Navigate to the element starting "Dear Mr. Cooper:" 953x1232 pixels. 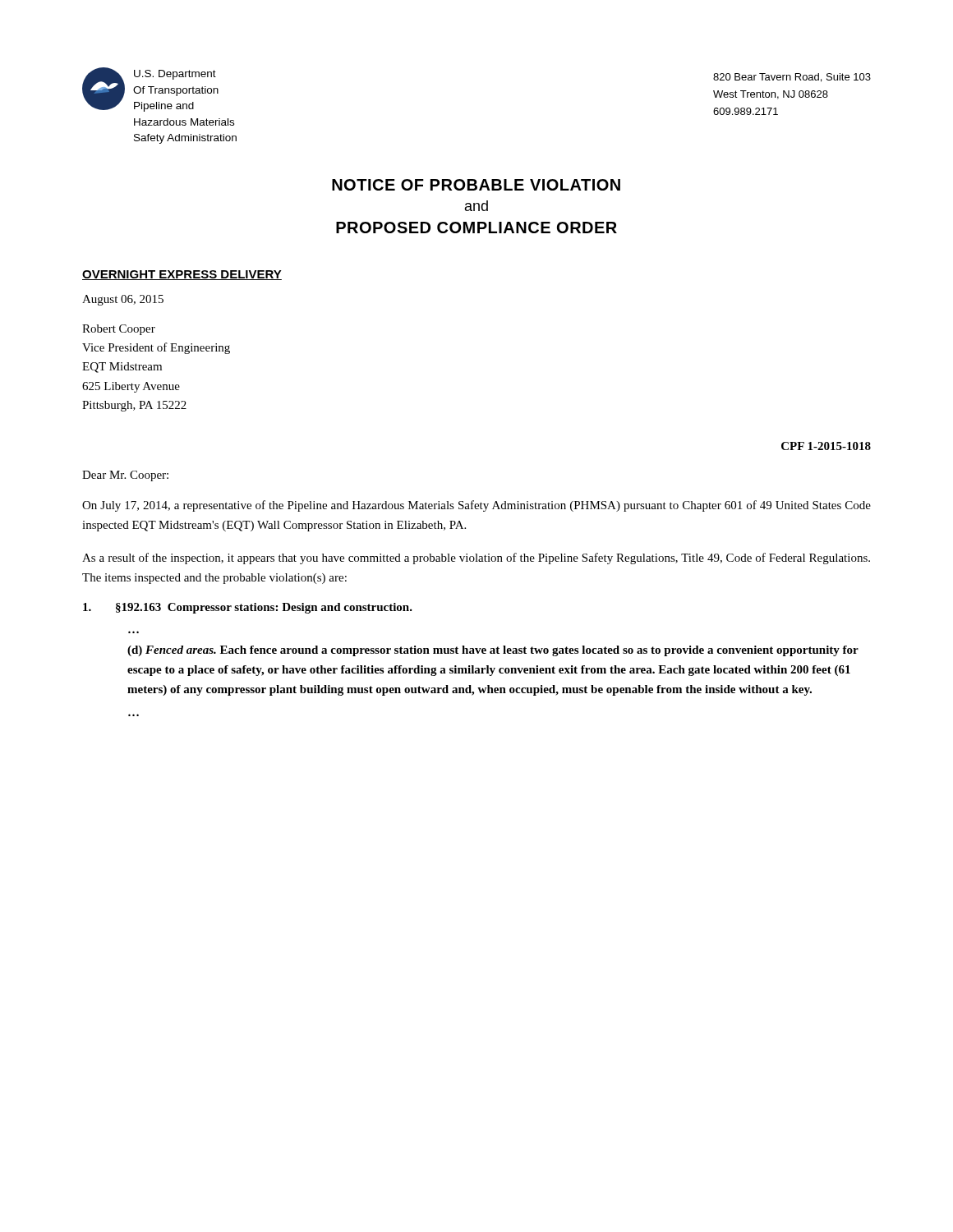pos(126,475)
